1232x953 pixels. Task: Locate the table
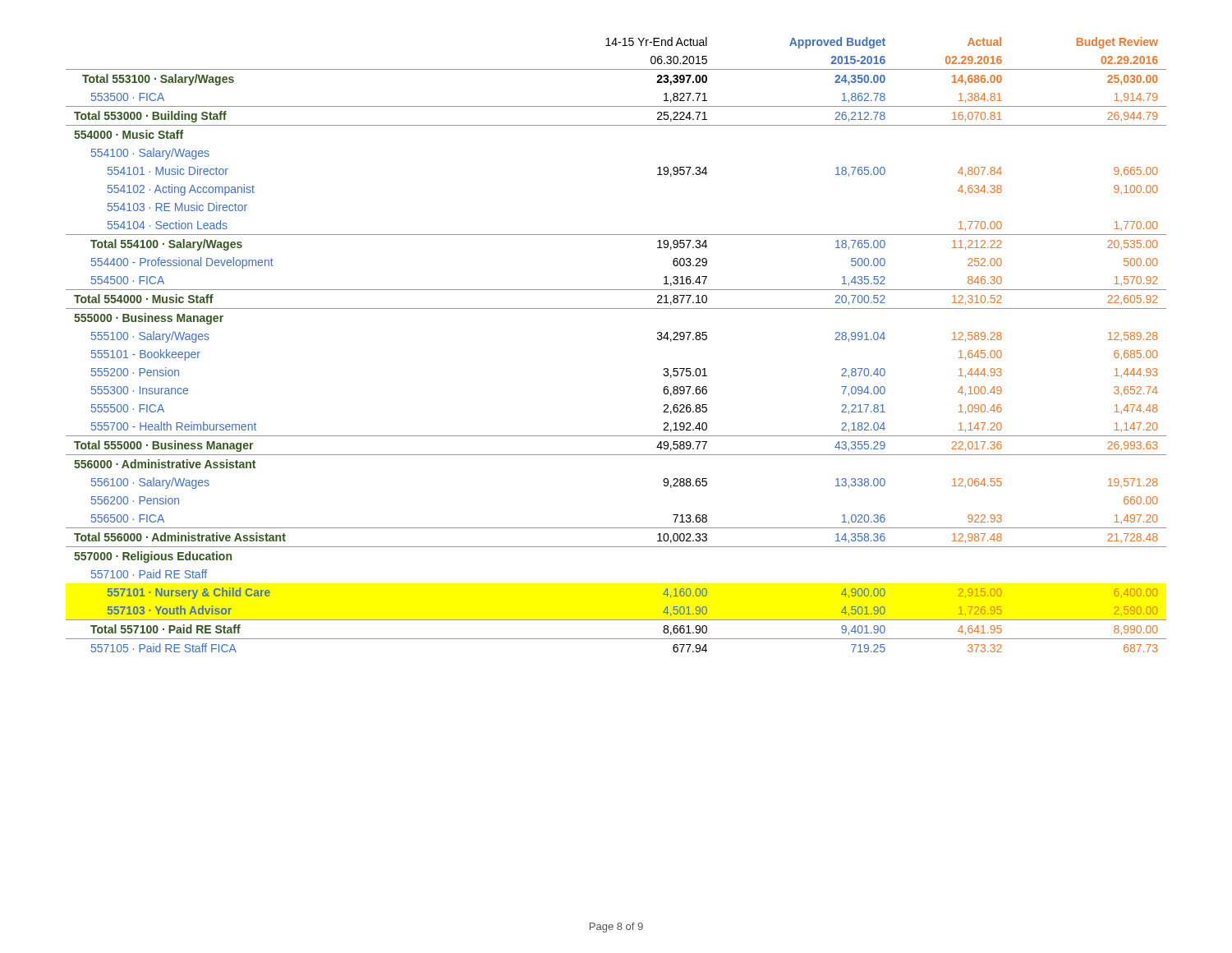(x=616, y=345)
